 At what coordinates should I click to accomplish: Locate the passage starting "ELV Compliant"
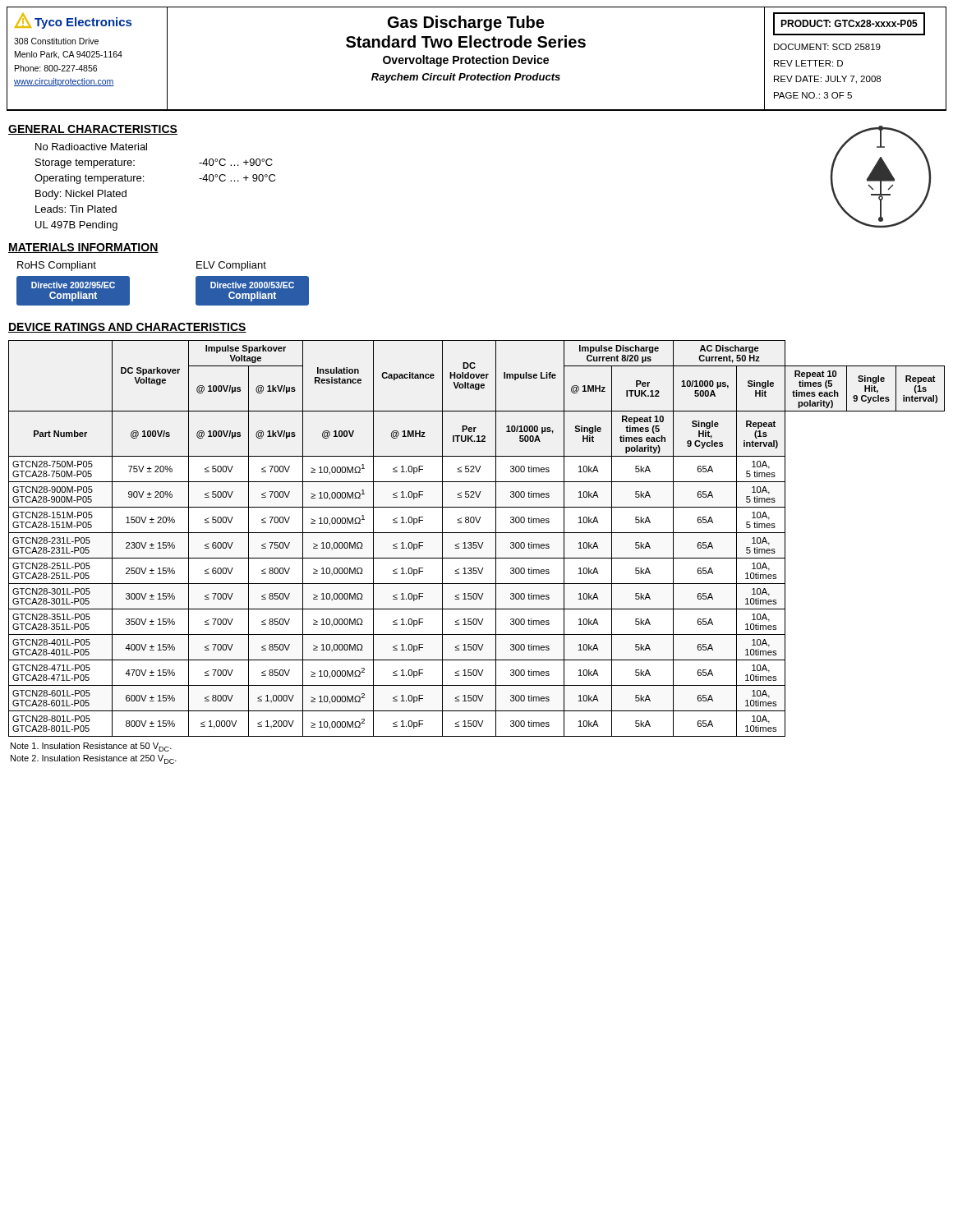pyautogui.click(x=231, y=265)
